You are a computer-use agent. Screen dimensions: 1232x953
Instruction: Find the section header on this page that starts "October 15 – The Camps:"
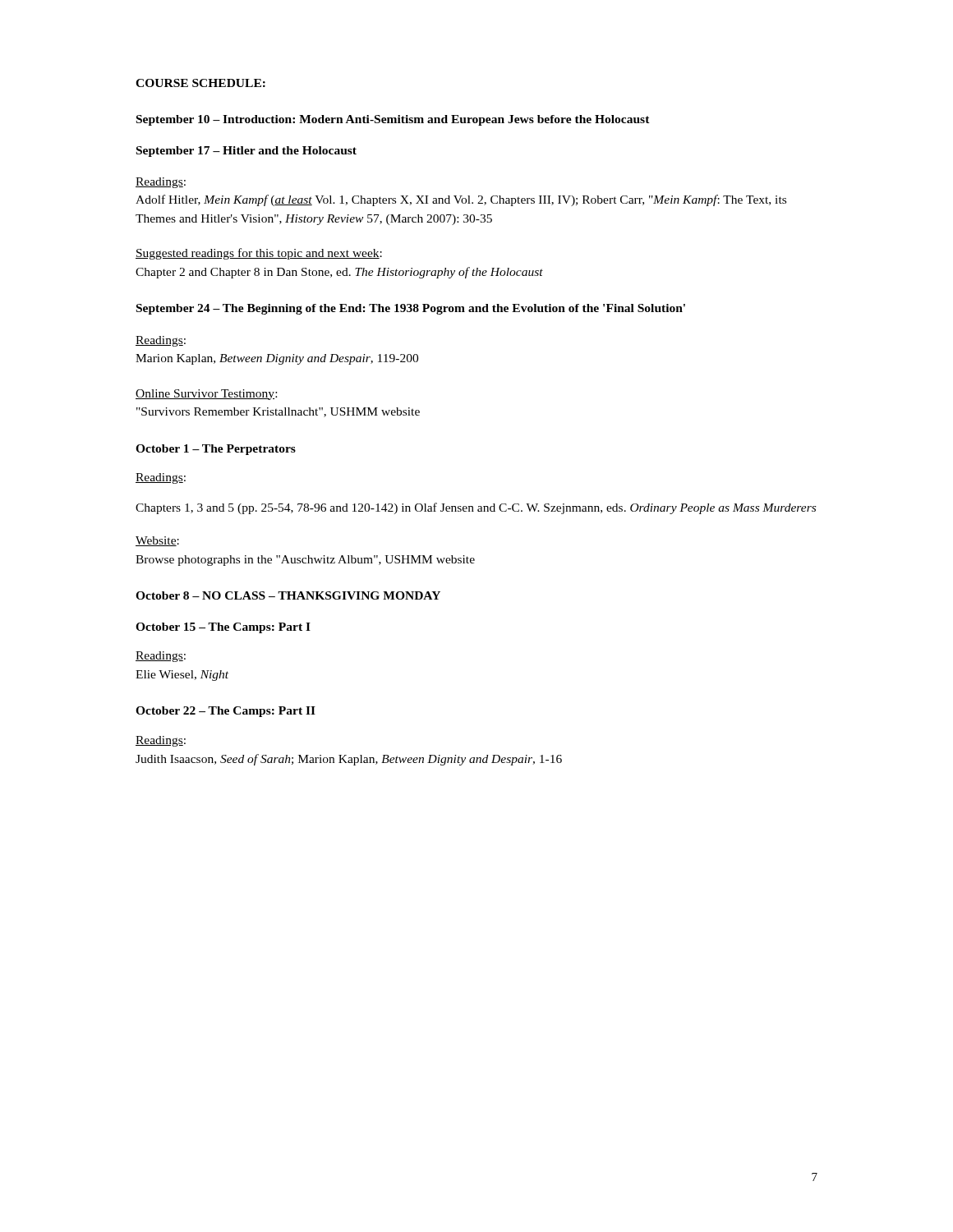click(223, 626)
